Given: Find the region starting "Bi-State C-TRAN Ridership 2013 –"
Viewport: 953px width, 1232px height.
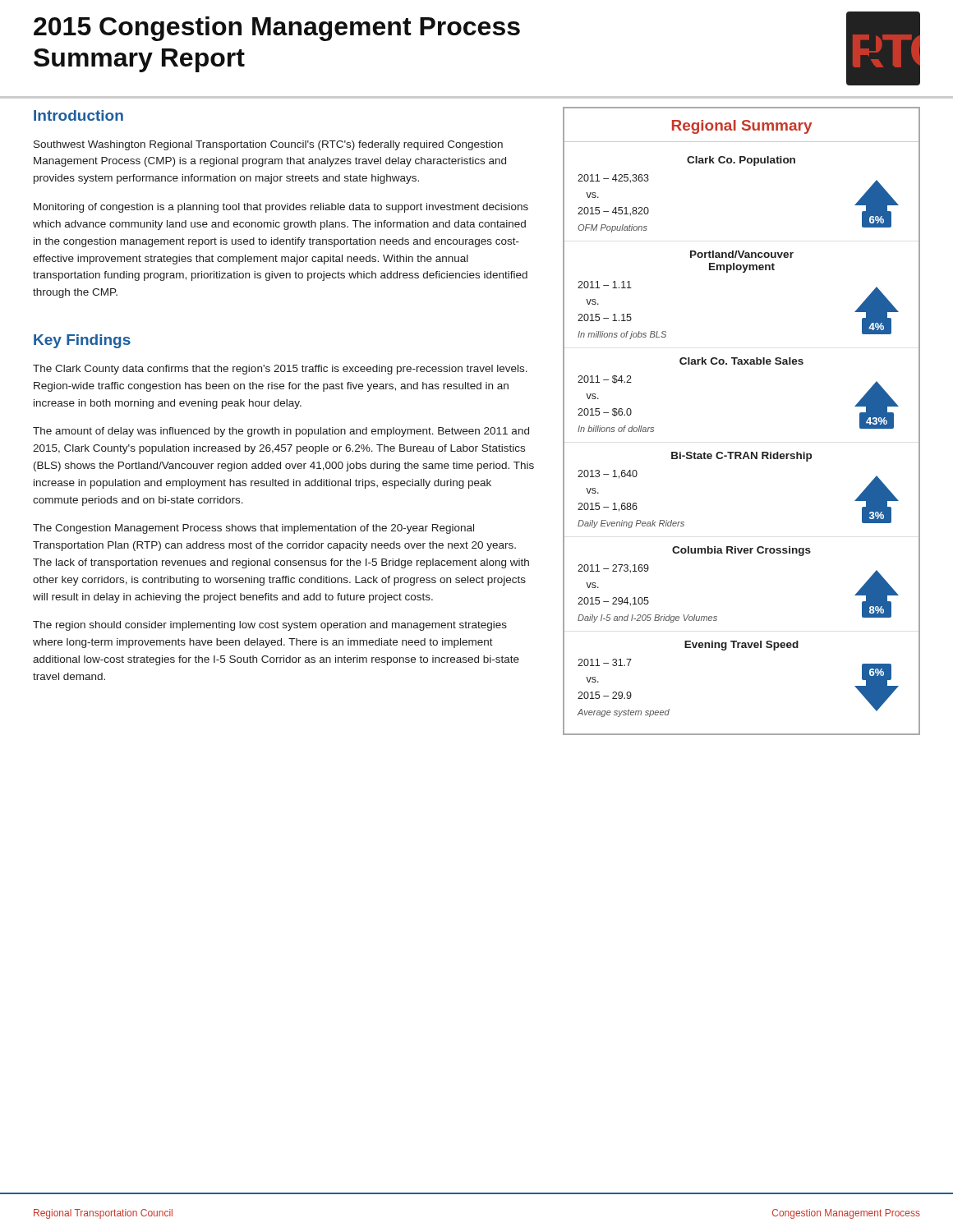Looking at the screenshot, I should point(741,457).
